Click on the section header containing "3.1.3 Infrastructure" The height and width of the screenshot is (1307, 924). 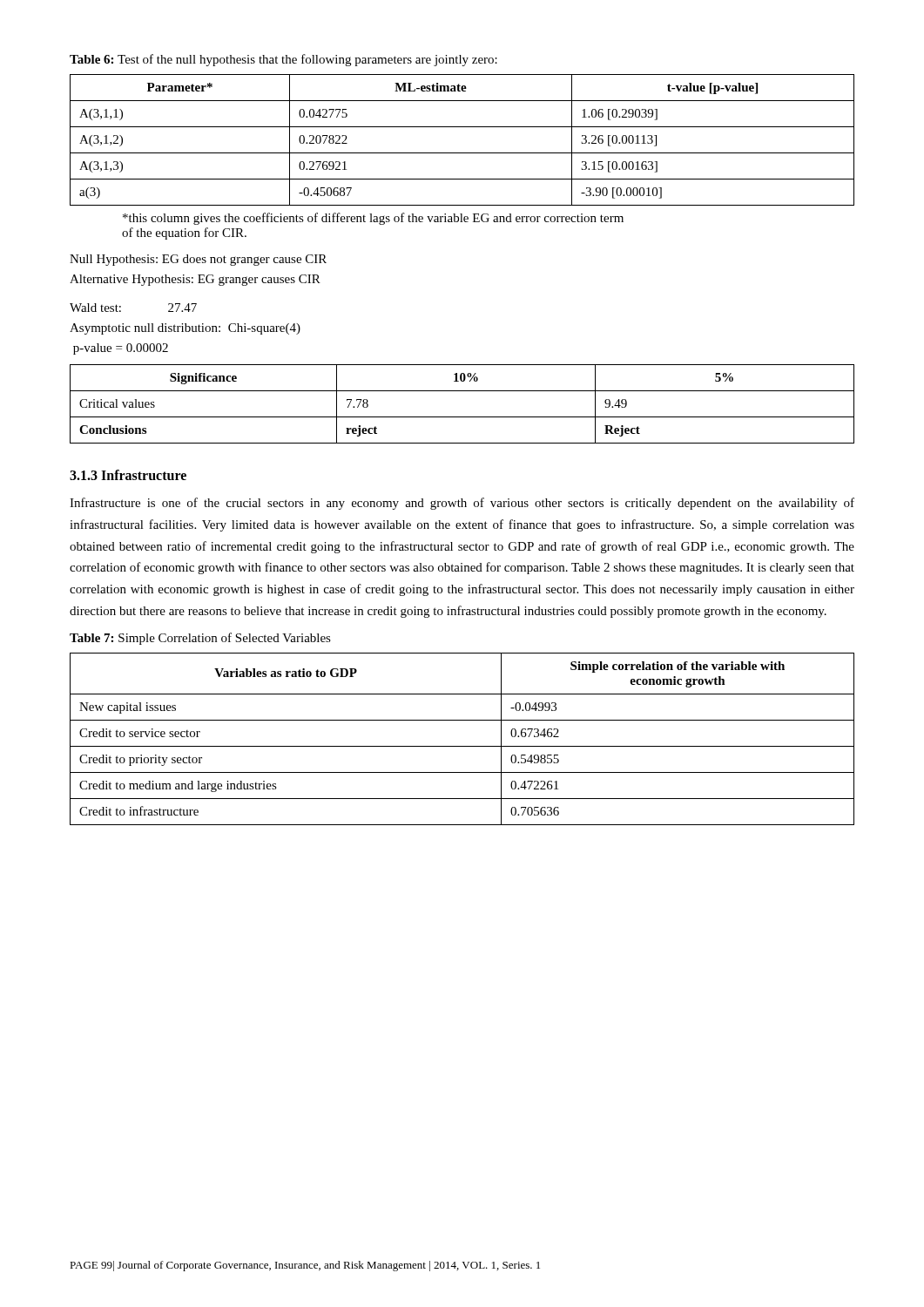coord(128,475)
